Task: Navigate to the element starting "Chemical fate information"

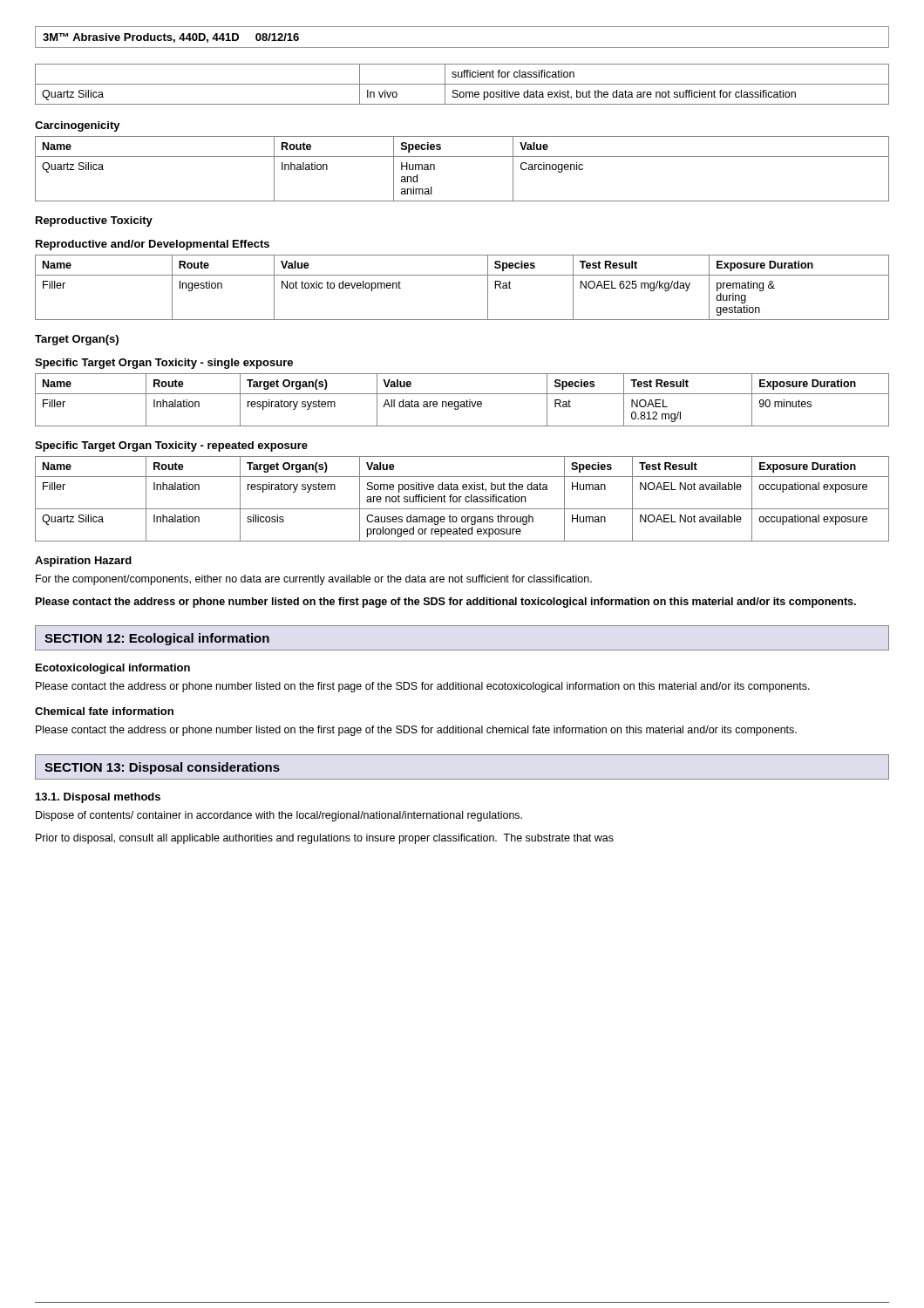Action: click(x=104, y=711)
